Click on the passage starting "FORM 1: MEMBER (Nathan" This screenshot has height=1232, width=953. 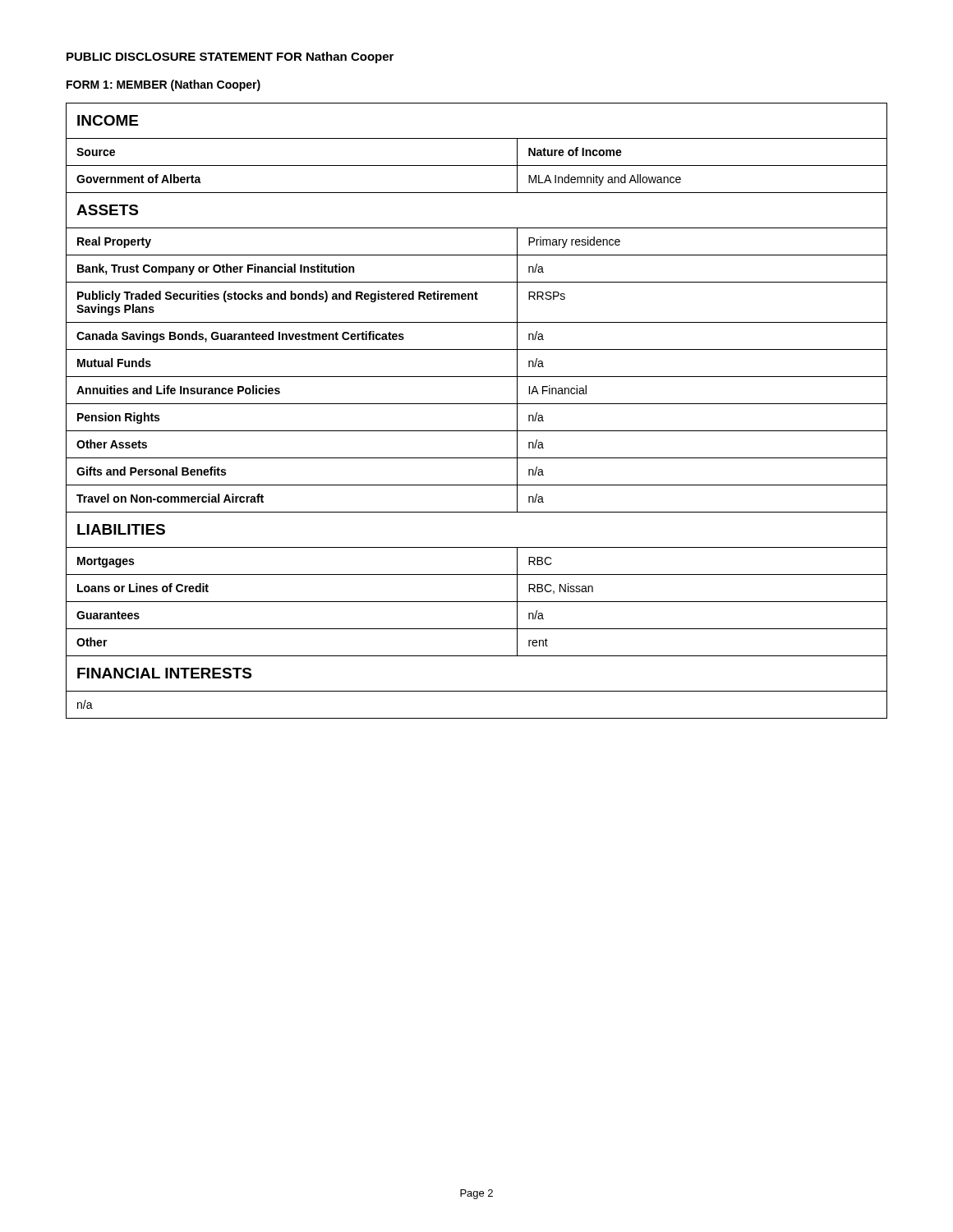tap(163, 85)
